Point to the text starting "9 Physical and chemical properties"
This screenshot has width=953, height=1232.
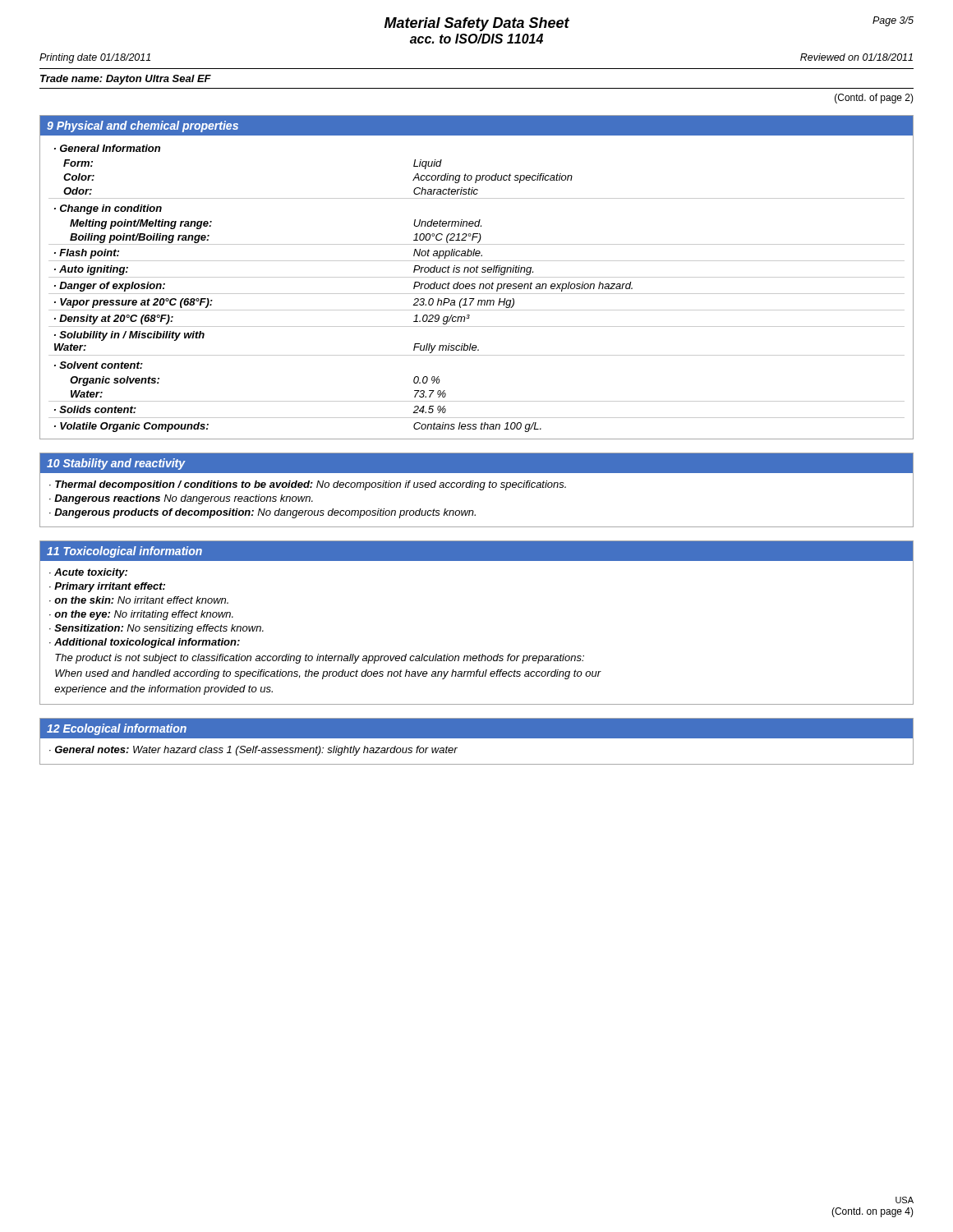pos(143,126)
